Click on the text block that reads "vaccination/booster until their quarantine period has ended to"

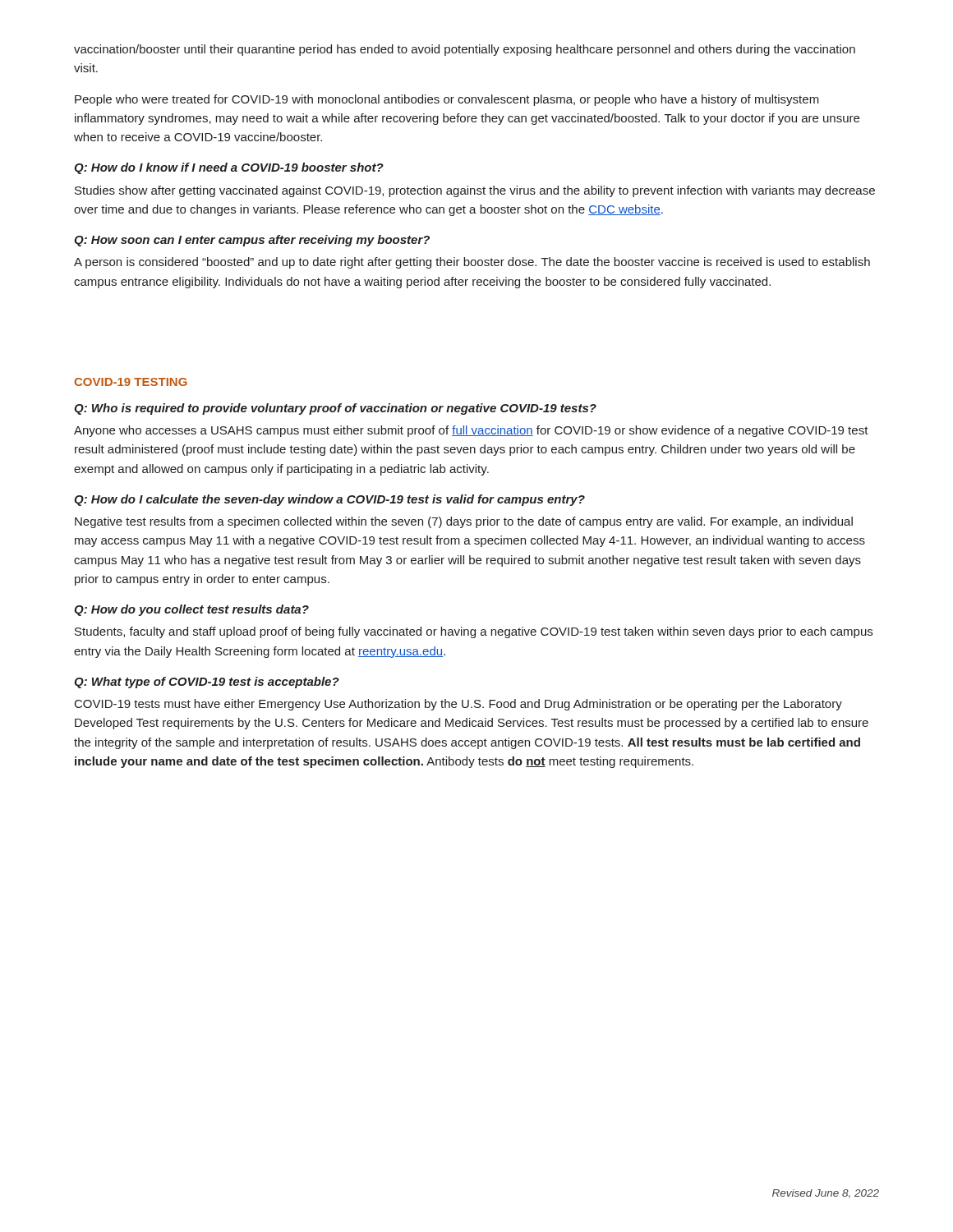[465, 58]
